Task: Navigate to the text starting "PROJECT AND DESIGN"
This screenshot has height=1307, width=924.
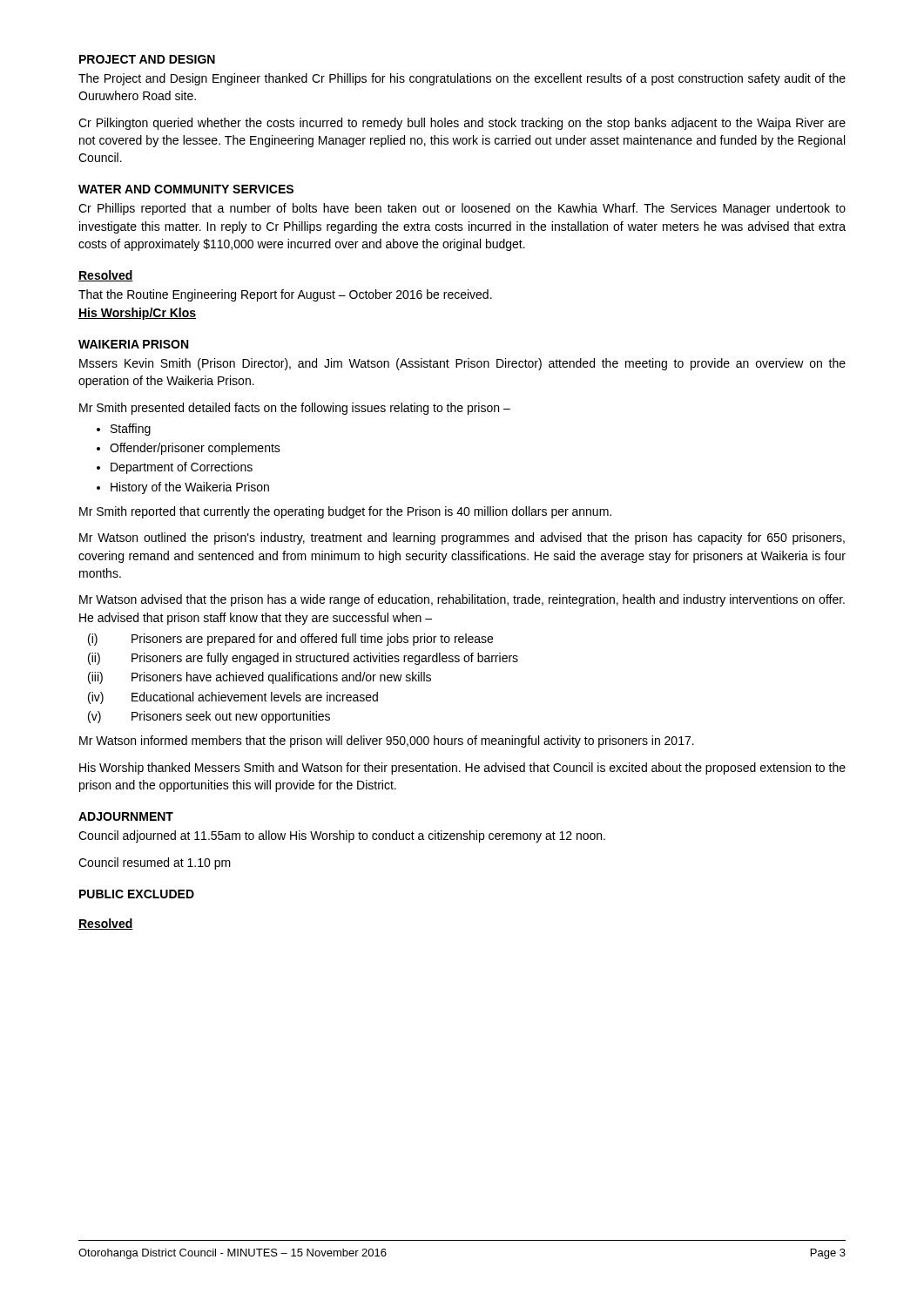Action: click(x=147, y=59)
